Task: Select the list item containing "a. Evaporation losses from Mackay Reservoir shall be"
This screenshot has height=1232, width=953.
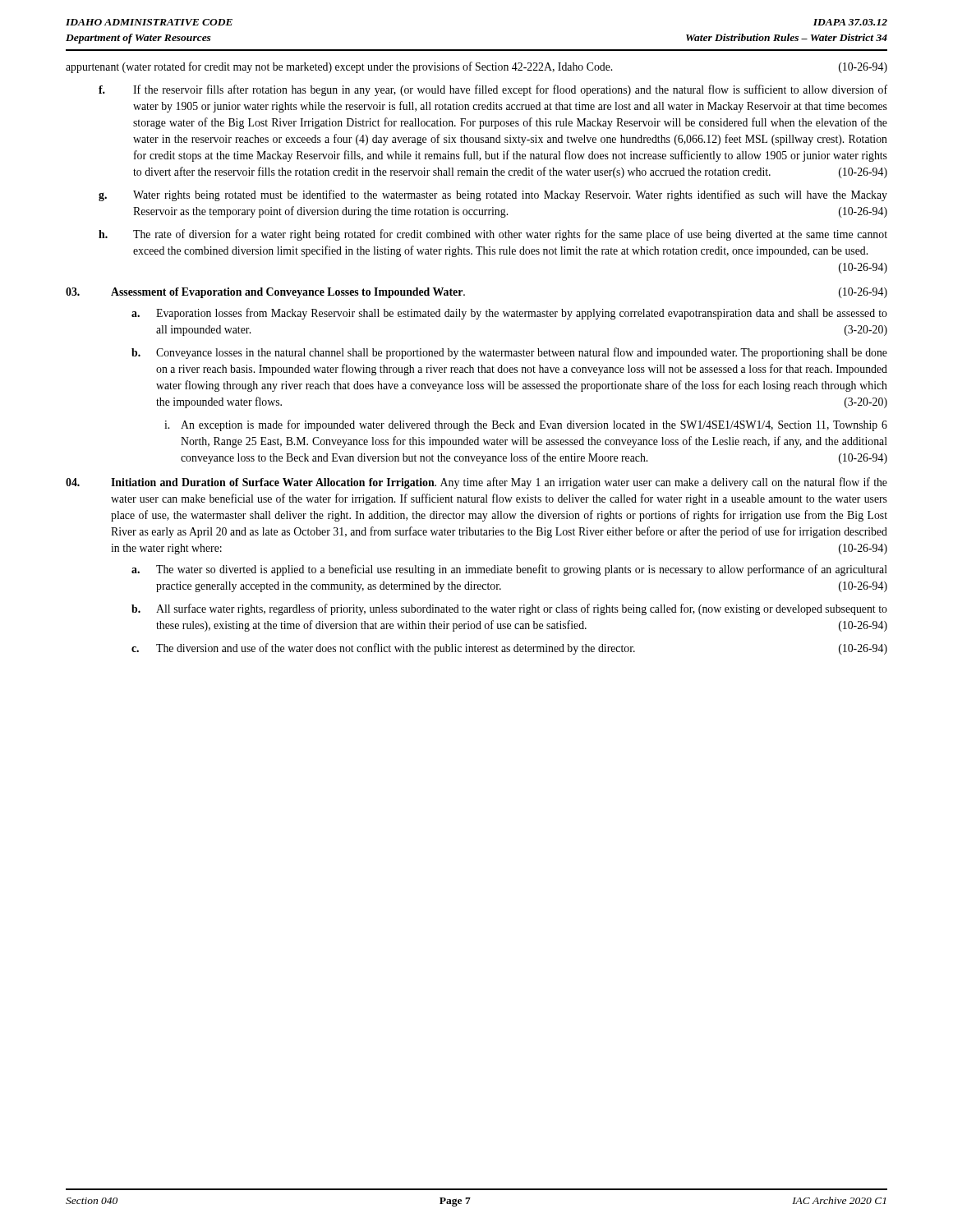Action: tap(509, 322)
